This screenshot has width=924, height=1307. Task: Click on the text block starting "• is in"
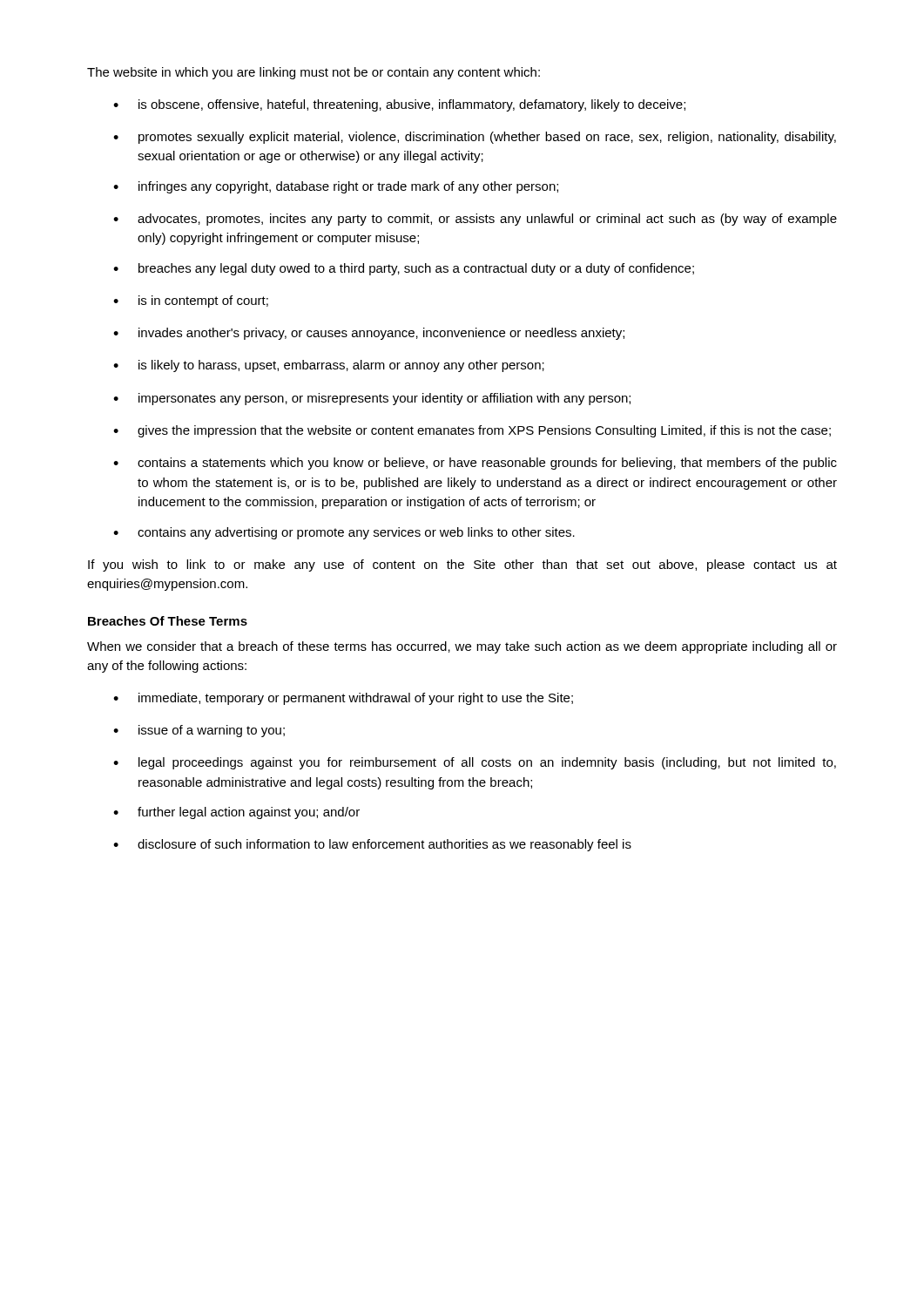(191, 301)
